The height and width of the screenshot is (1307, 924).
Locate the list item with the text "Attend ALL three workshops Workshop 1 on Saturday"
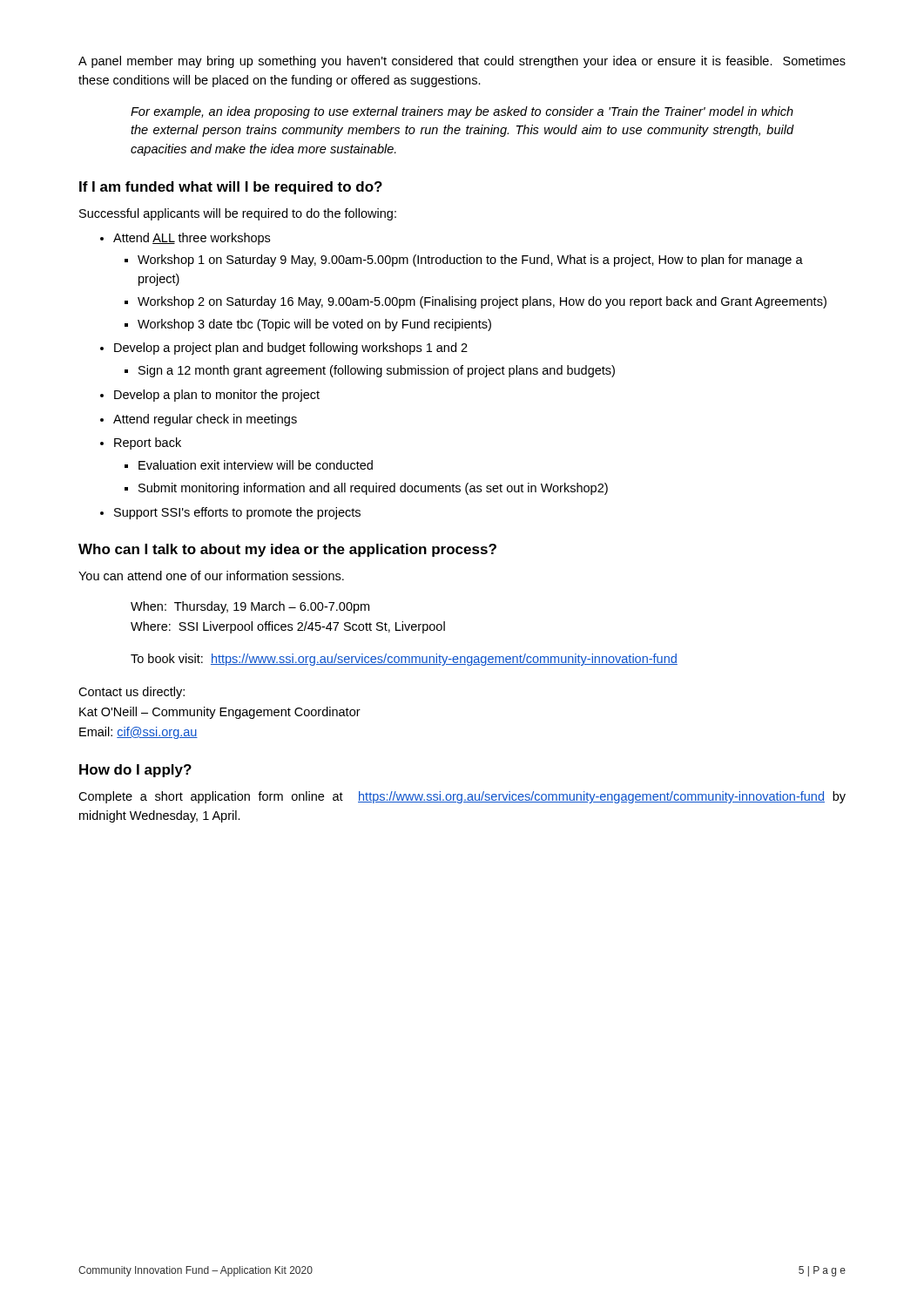[x=192, y=239]
